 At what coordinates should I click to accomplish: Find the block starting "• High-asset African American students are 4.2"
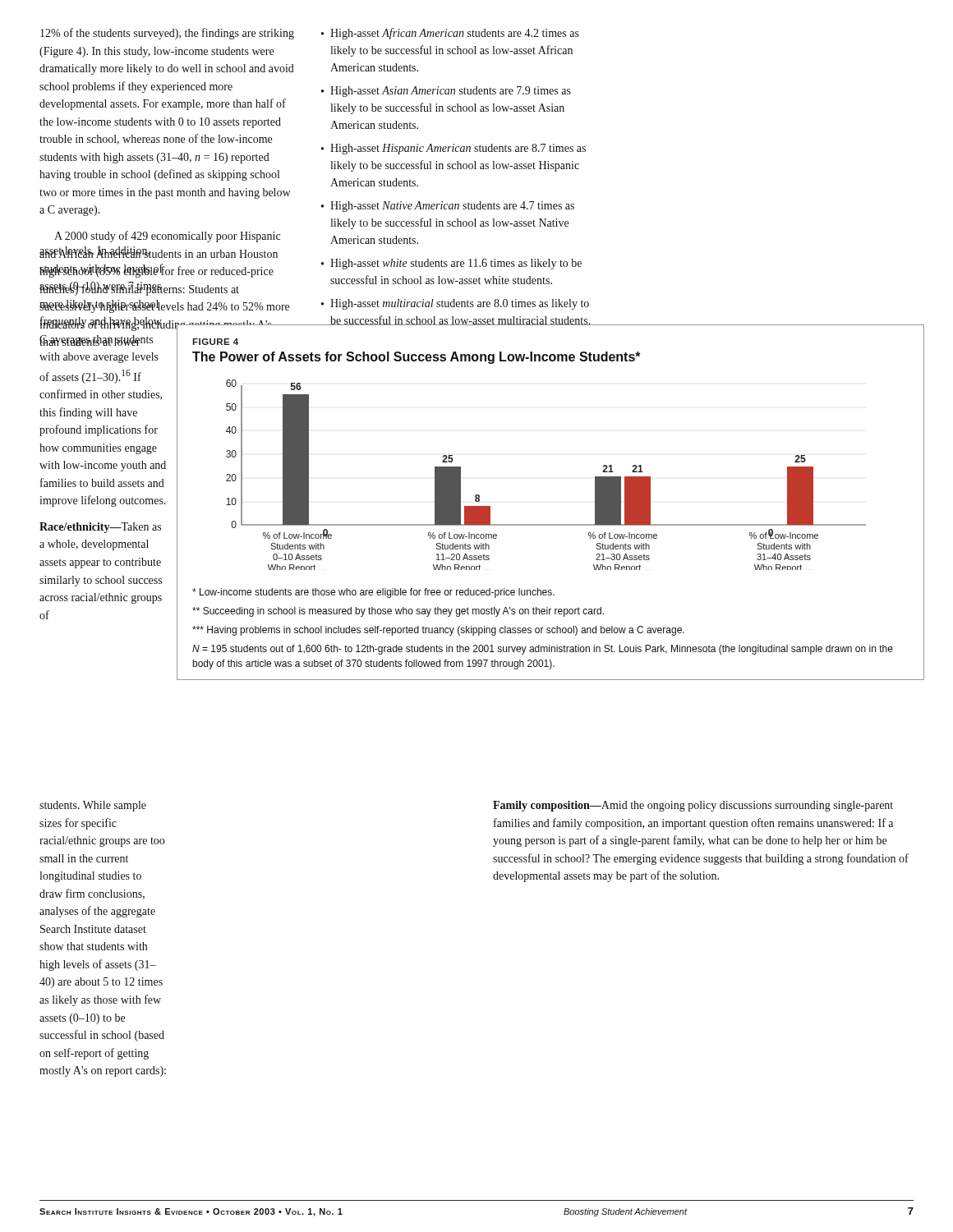tap(456, 51)
